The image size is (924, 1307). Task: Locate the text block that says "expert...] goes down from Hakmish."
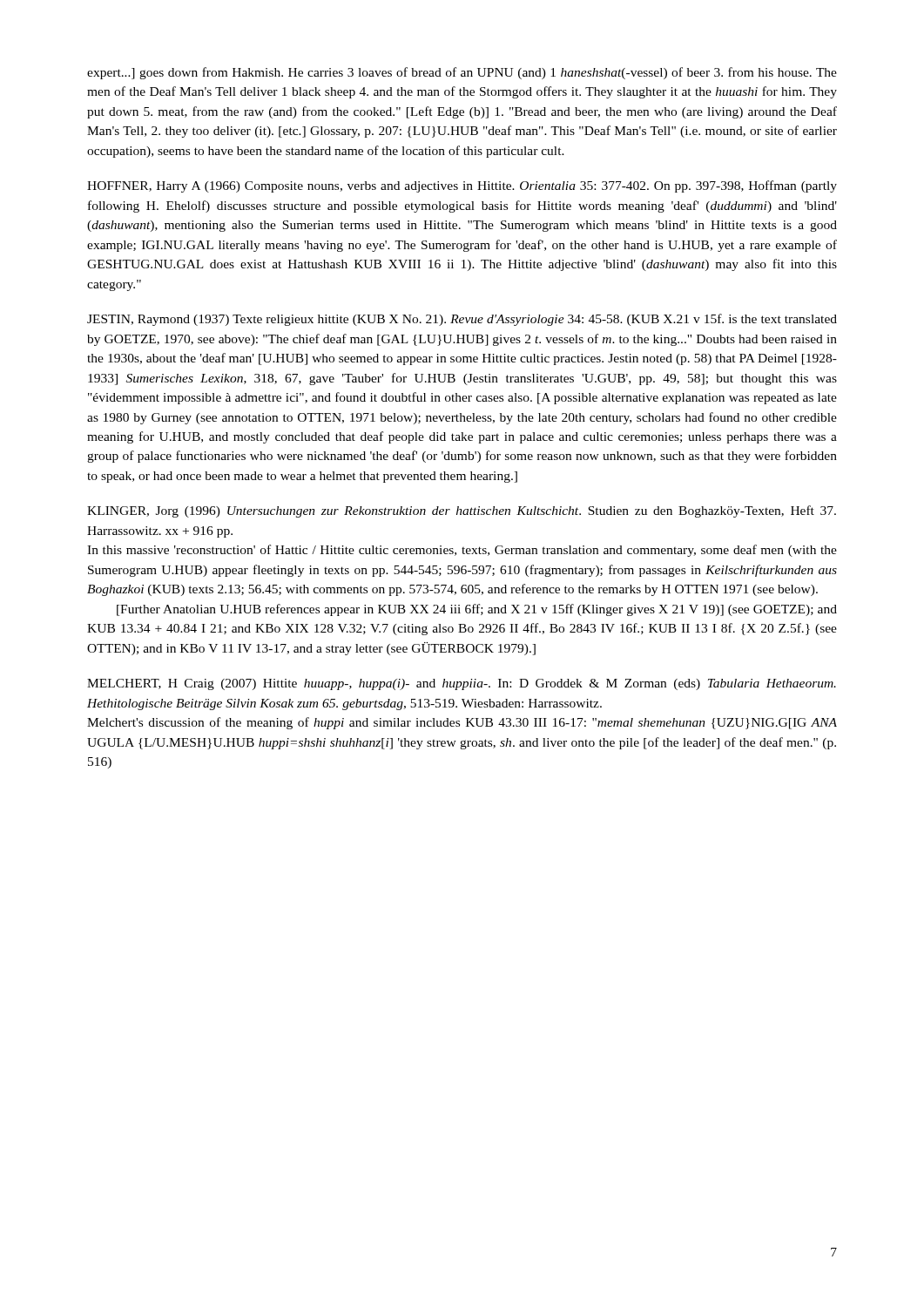[x=462, y=111]
